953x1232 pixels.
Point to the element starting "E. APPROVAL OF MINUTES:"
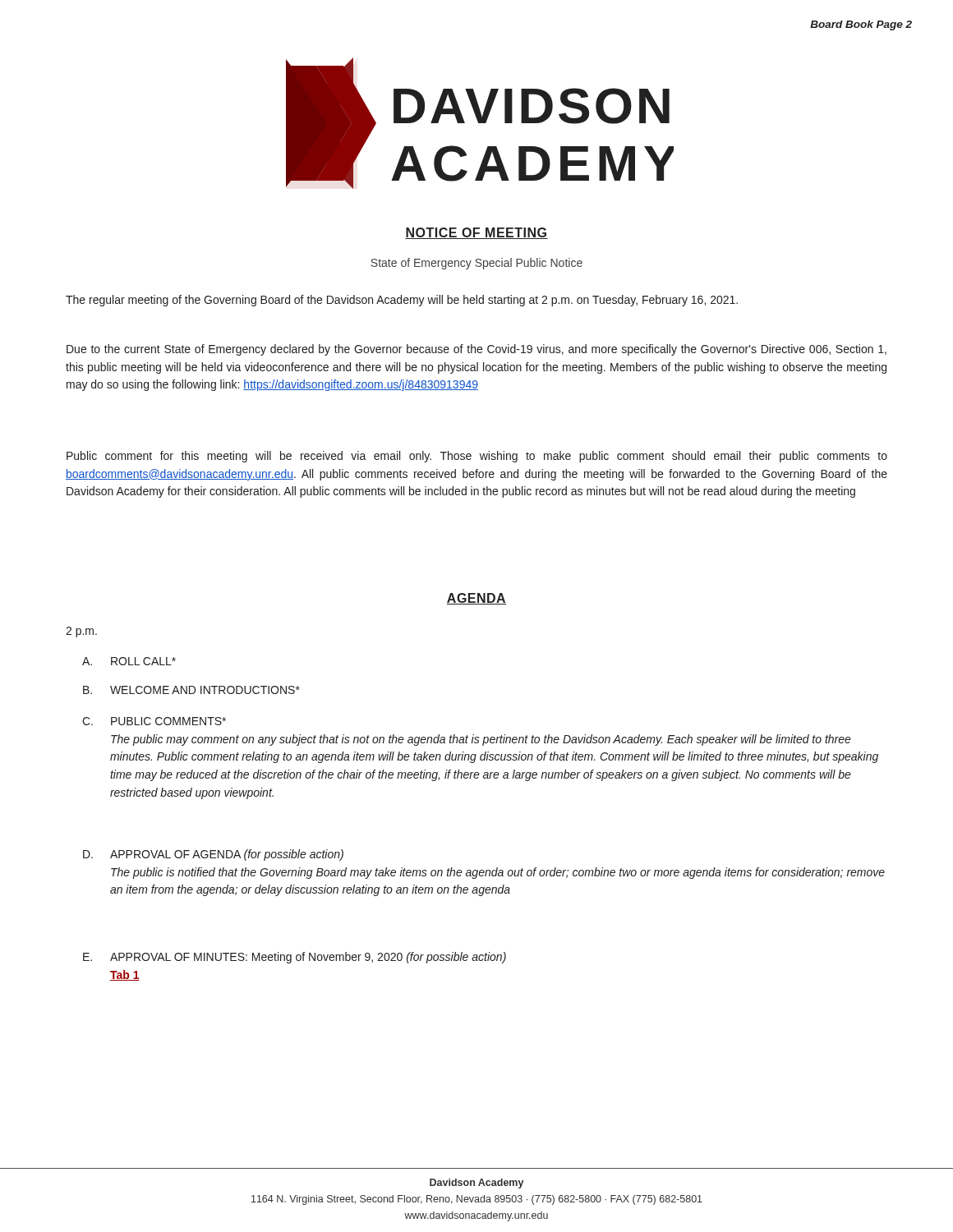[x=485, y=966]
